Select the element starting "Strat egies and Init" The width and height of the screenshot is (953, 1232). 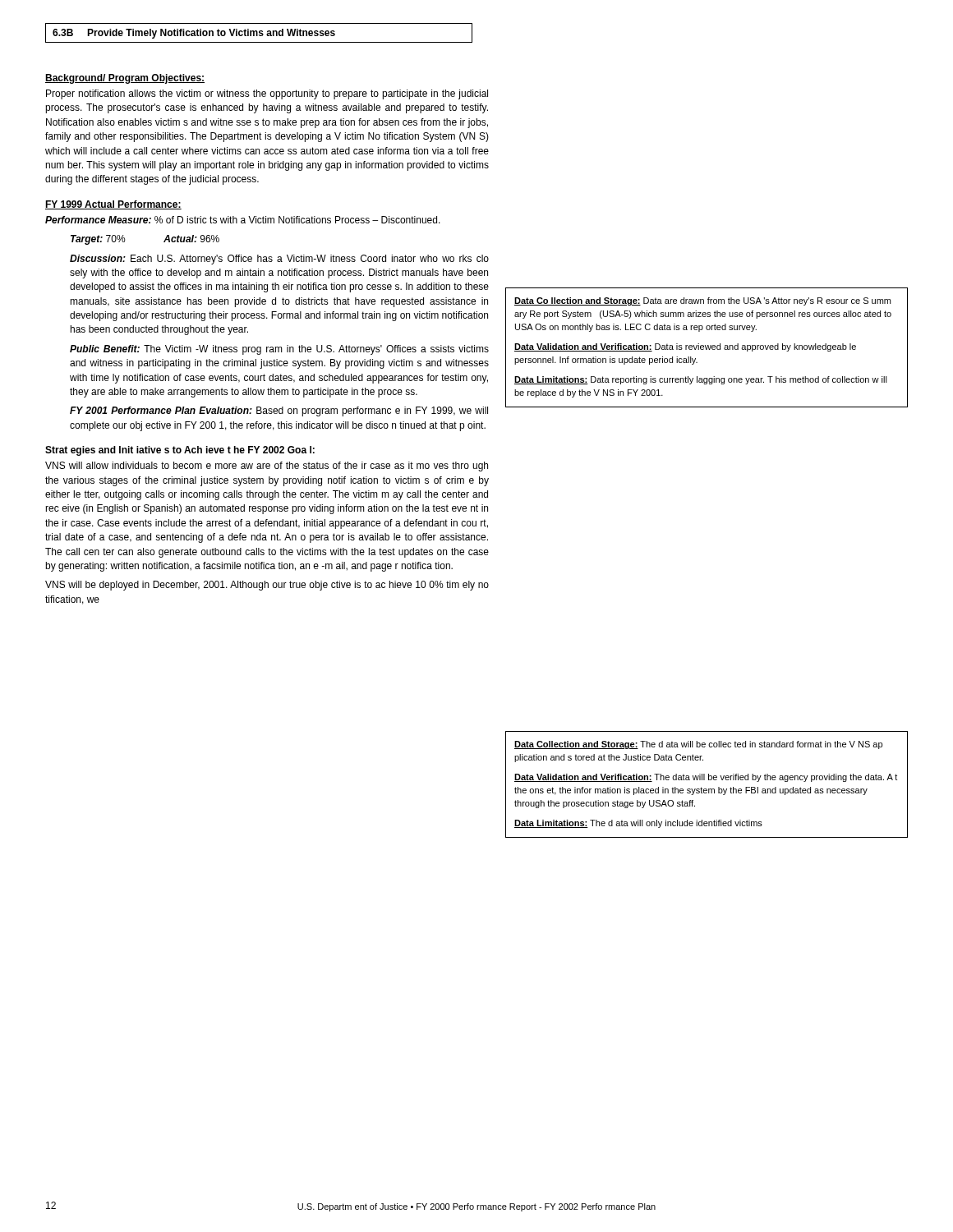point(180,450)
